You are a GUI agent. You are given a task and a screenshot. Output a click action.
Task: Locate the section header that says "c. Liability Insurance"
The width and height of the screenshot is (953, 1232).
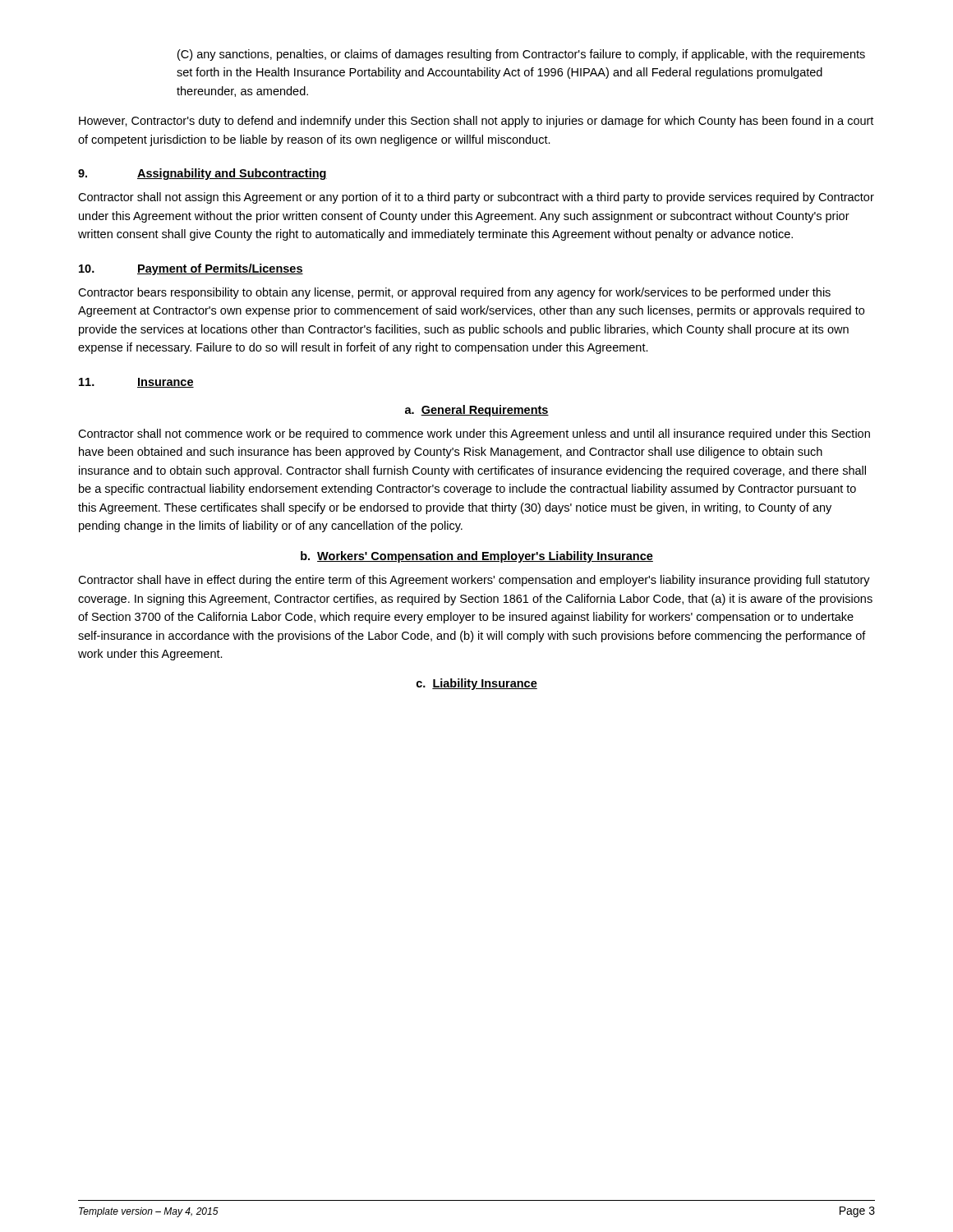click(x=476, y=683)
